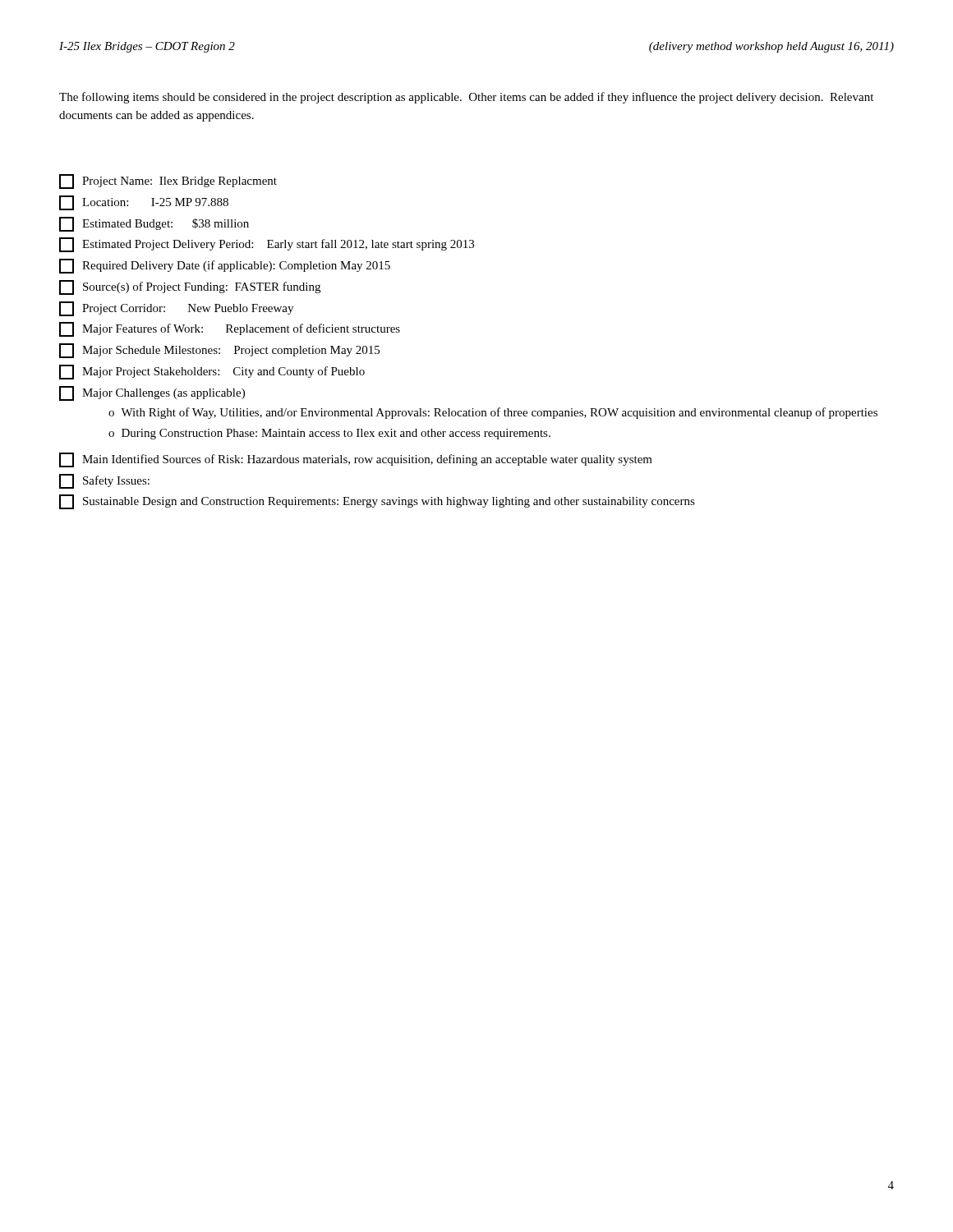Image resolution: width=953 pixels, height=1232 pixels.
Task: Find the region starting "The following items should be considered in"
Action: click(x=466, y=106)
